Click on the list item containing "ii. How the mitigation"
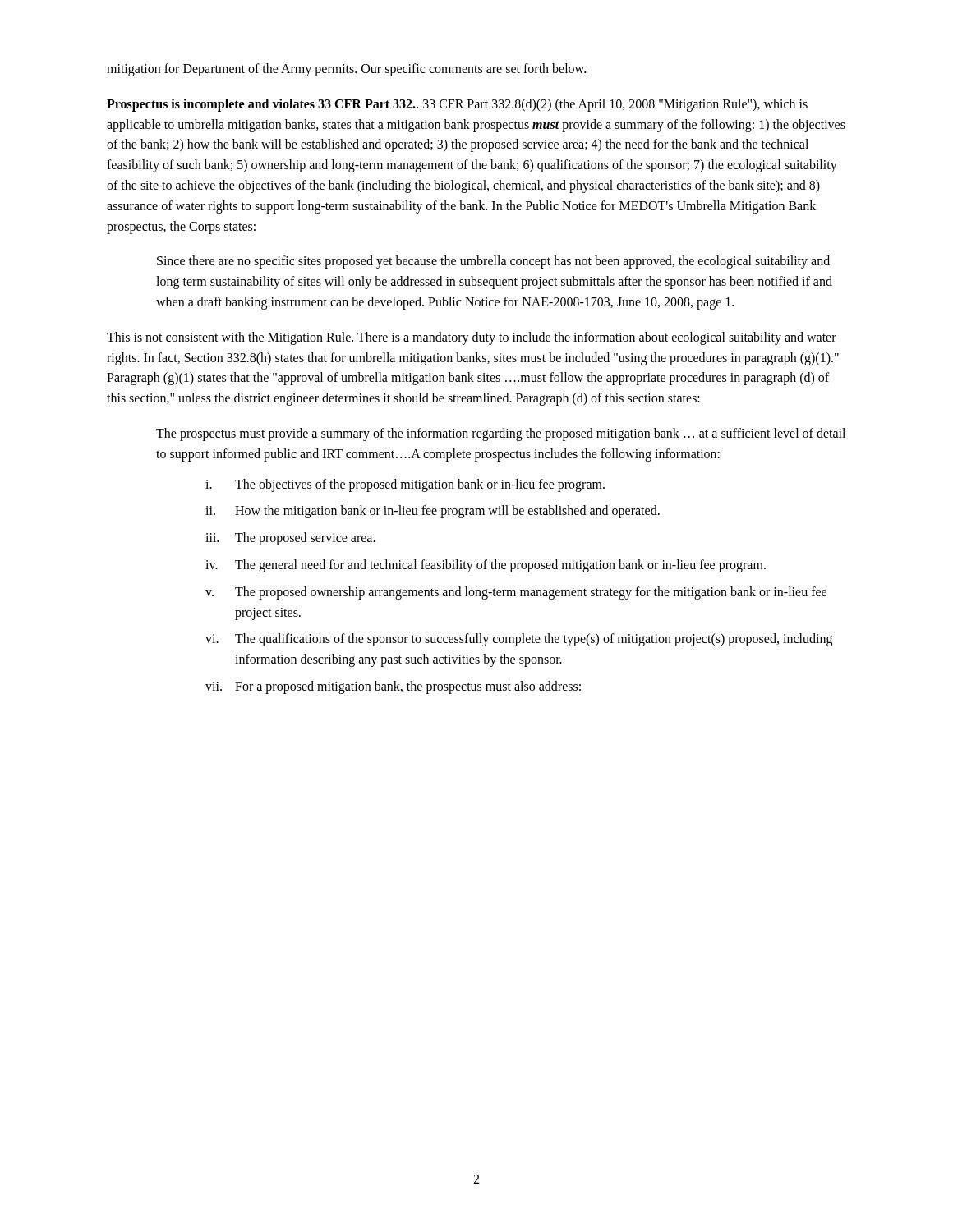Viewport: 953px width, 1232px height. click(x=526, y=511)
